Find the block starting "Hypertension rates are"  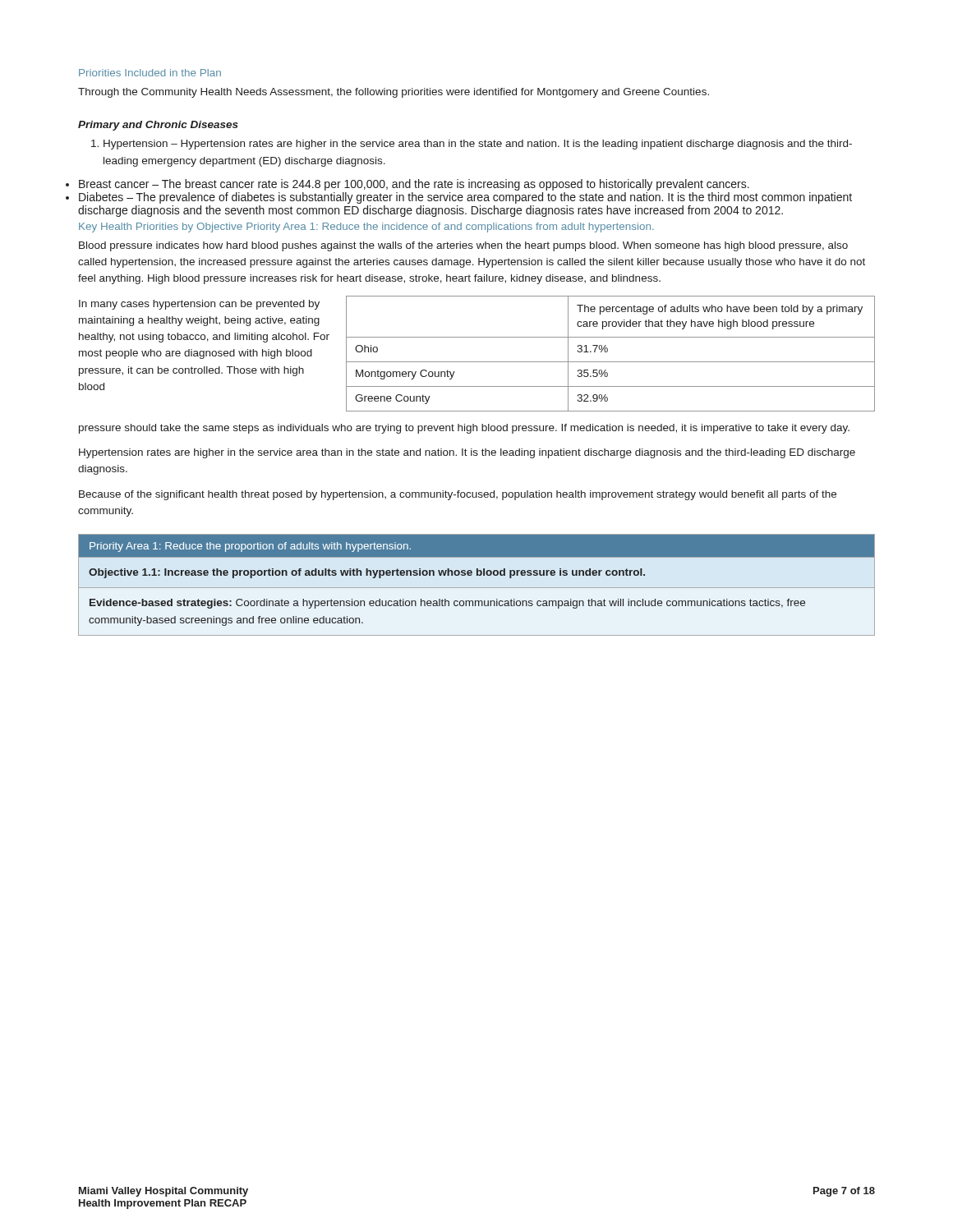click(x=476, y=461)
